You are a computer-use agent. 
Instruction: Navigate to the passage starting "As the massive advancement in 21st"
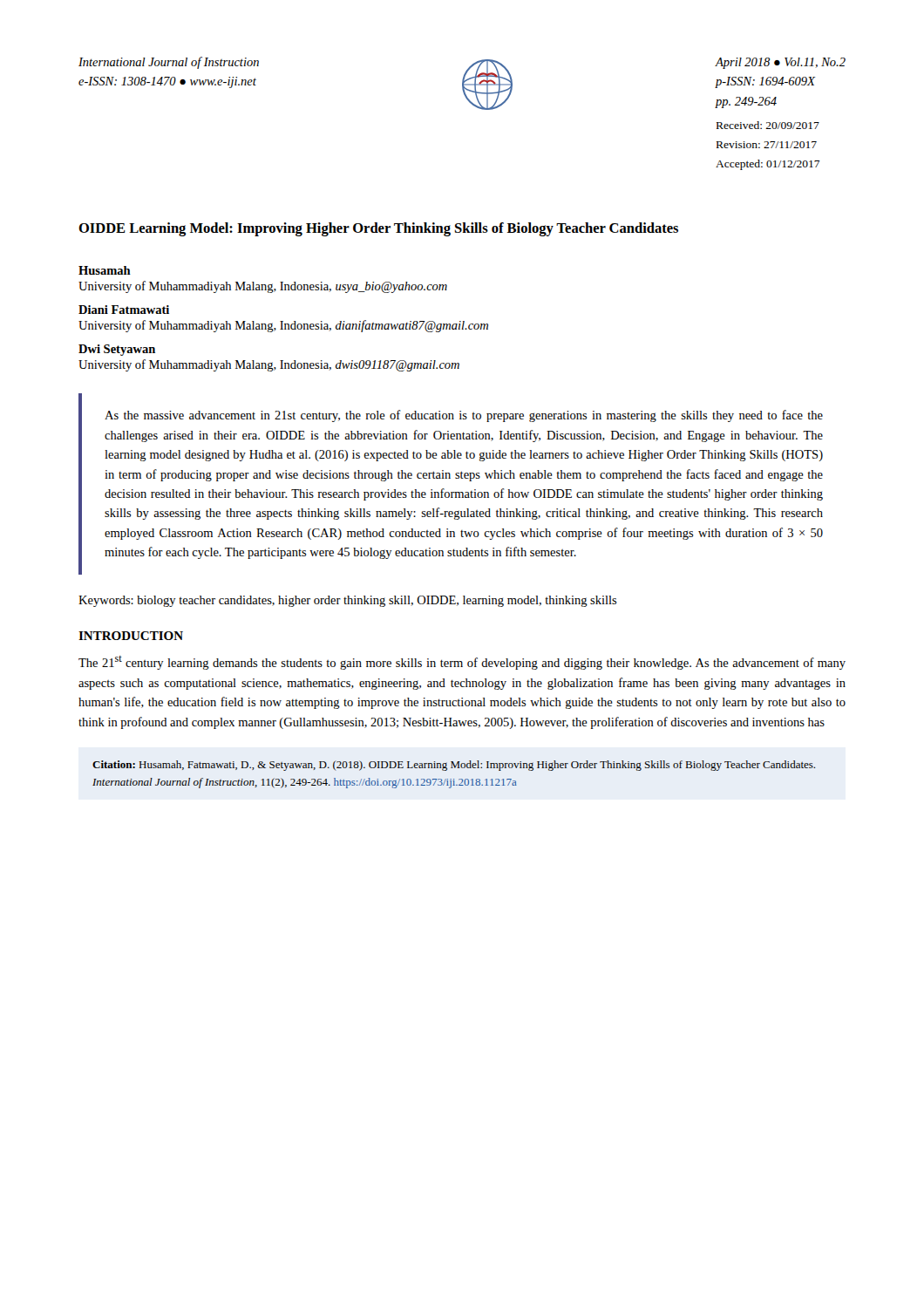[x=464, y=484]
